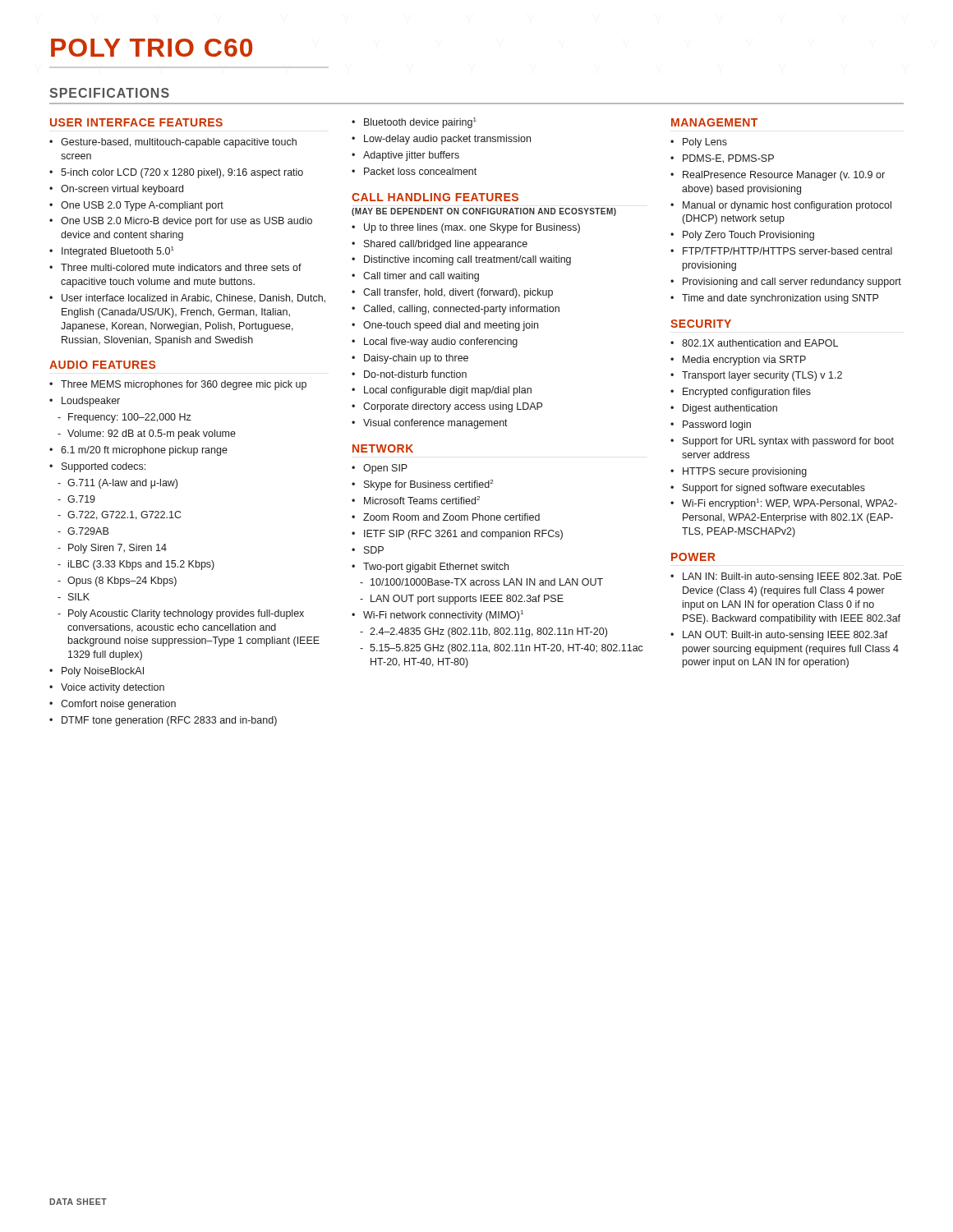This screenshot has height=1232, width=953.
Task: Find the region starting "Manual or dynamic host configuration protocol (DHCP) network"
Action: pos(787,212)
